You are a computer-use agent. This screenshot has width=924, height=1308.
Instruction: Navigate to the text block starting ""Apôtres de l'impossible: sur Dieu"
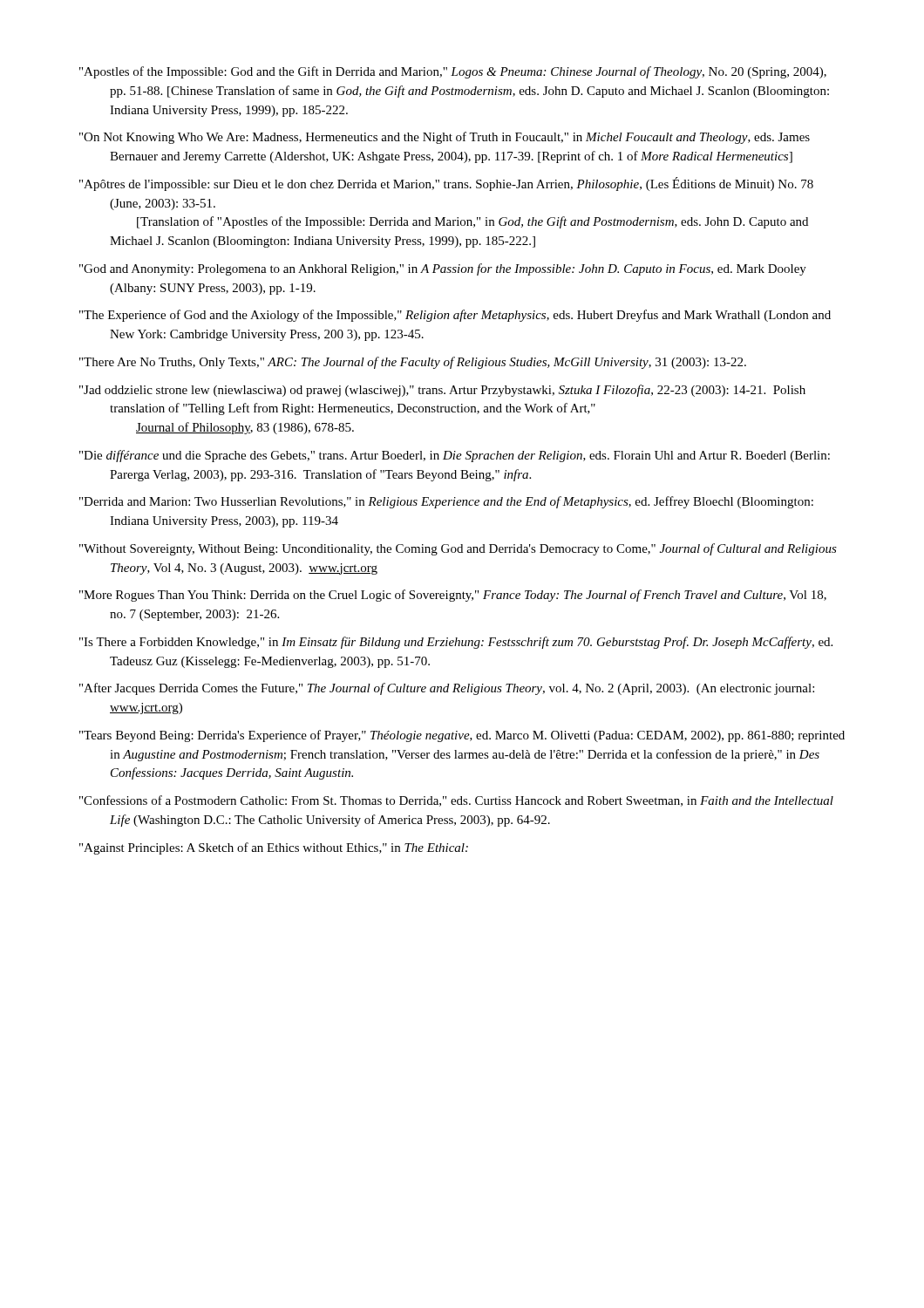446,212
